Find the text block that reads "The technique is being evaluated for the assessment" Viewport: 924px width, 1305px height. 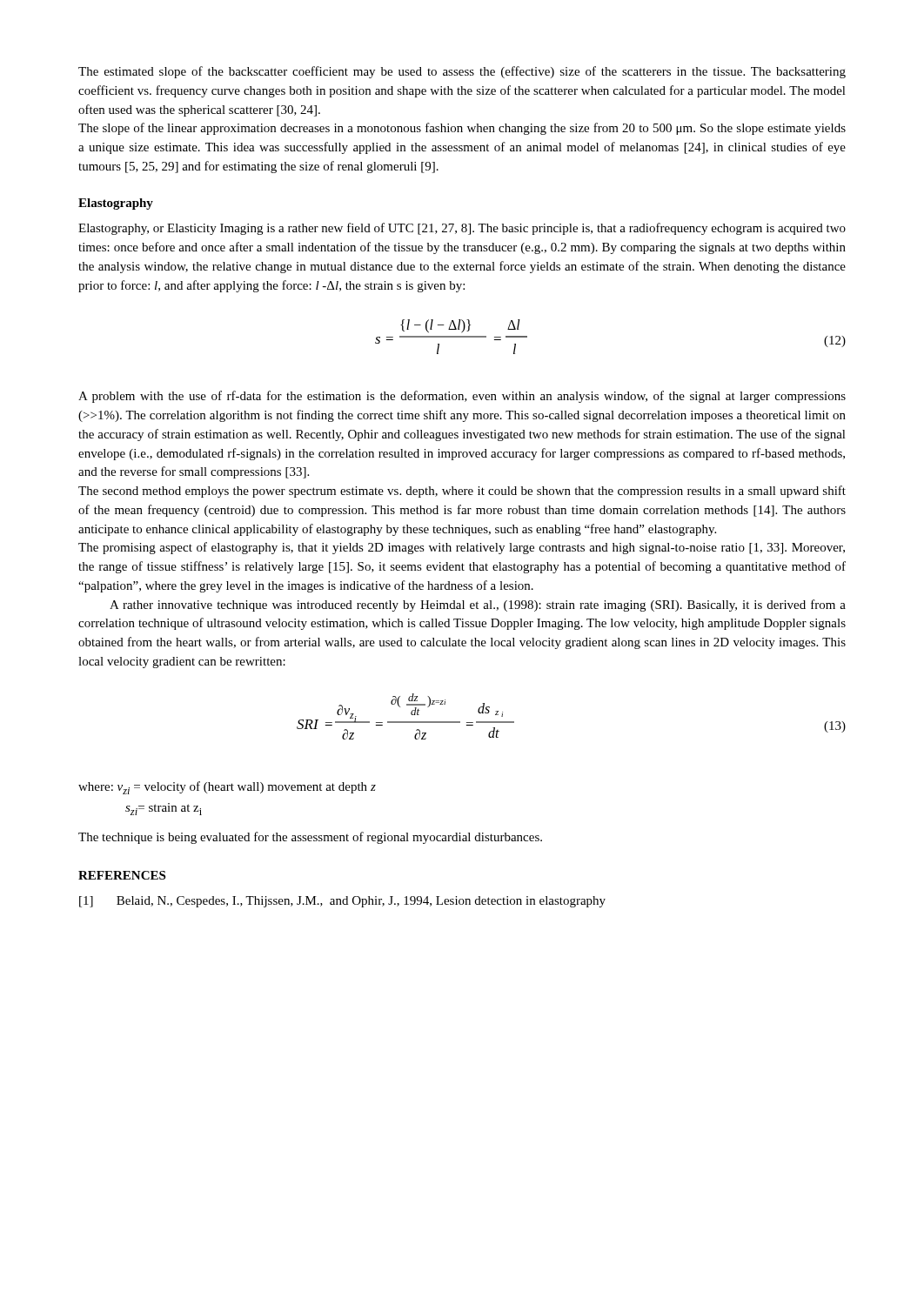point(462,837)
